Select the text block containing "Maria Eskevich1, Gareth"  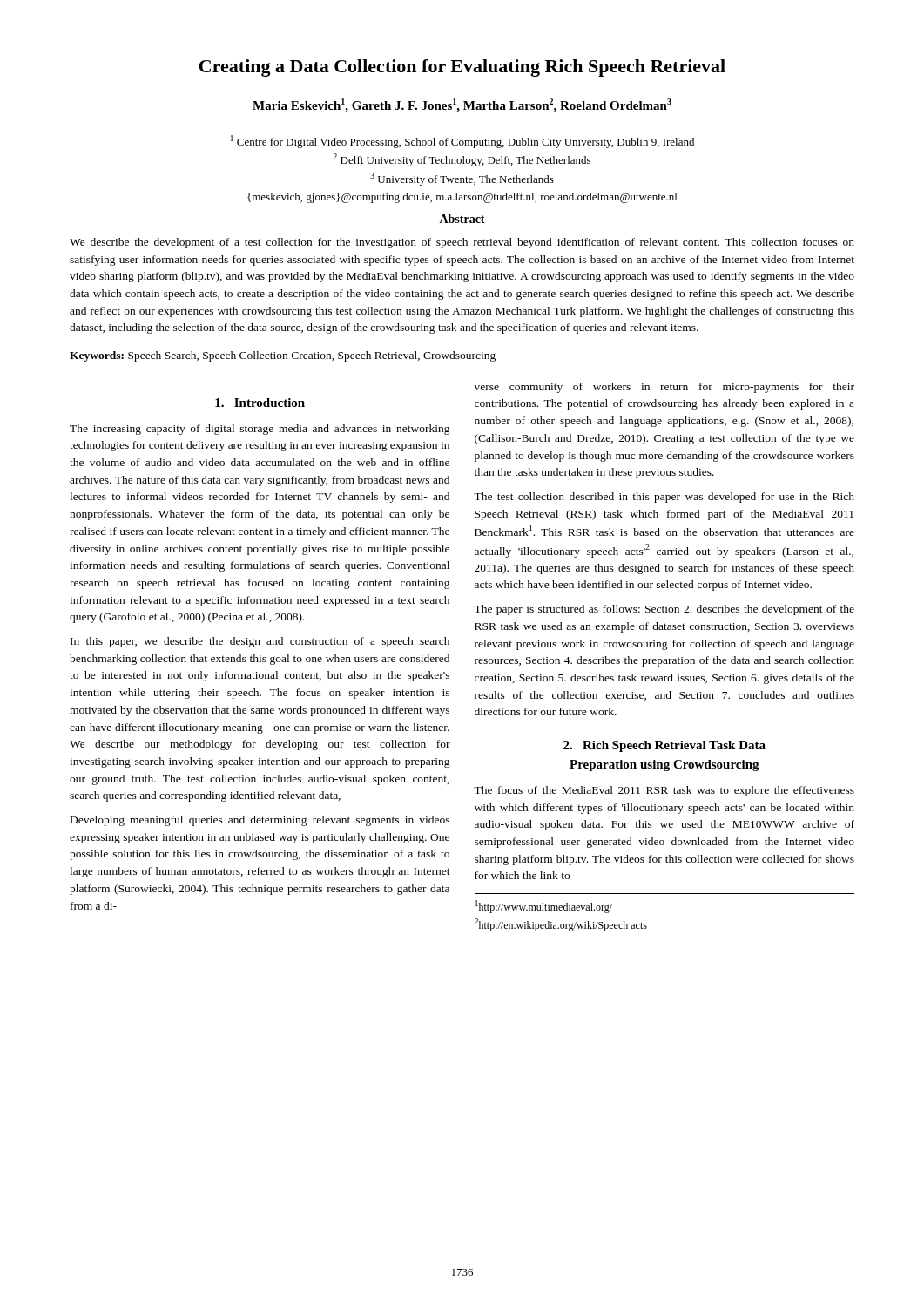pos(462,106)
